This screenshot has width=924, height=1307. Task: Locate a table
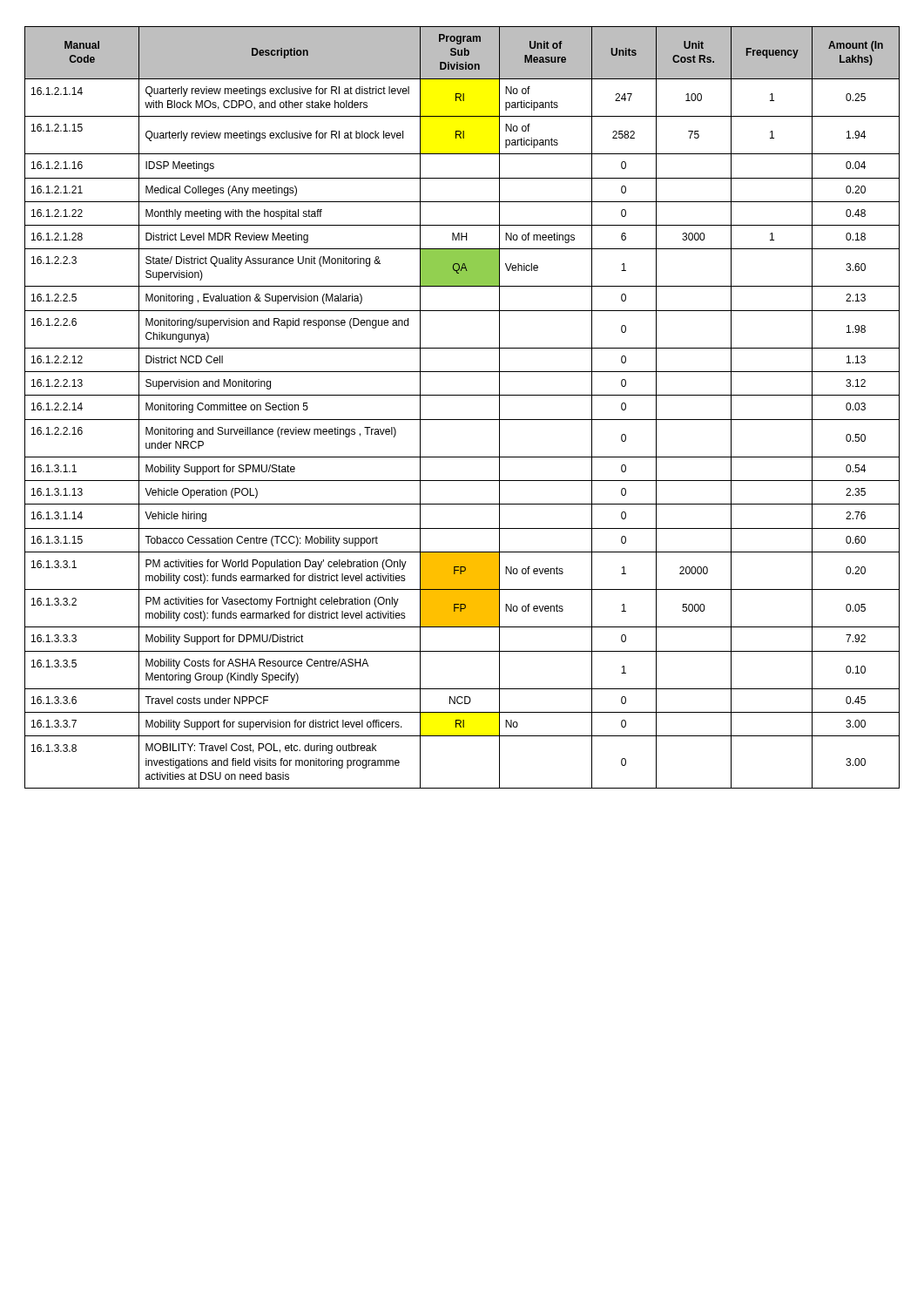tap(462, 407)
